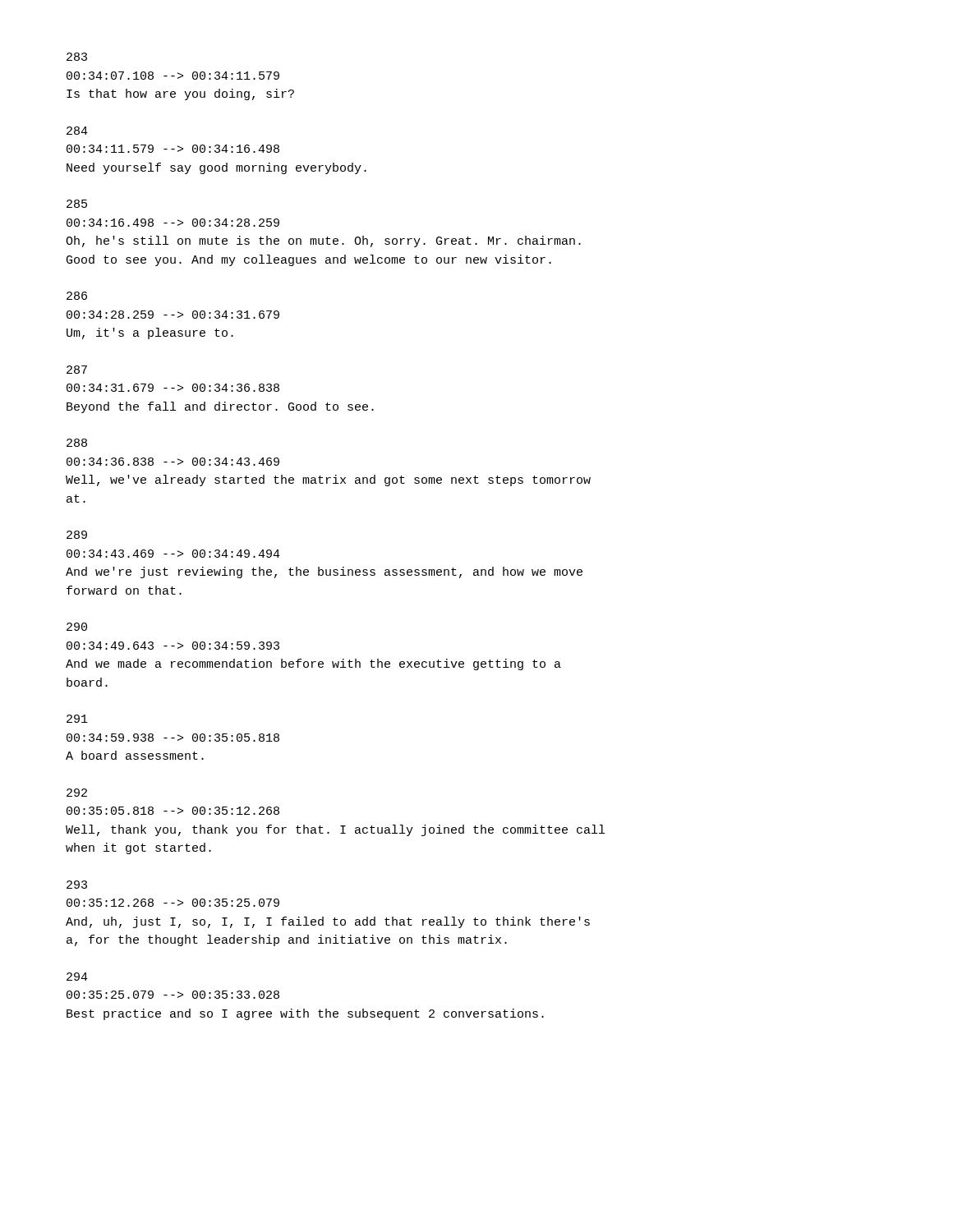Select the text block starting "291 00:34:59.938 --> 00:35:05.818 A"
953x1232 pixels.
click(77, 719)
